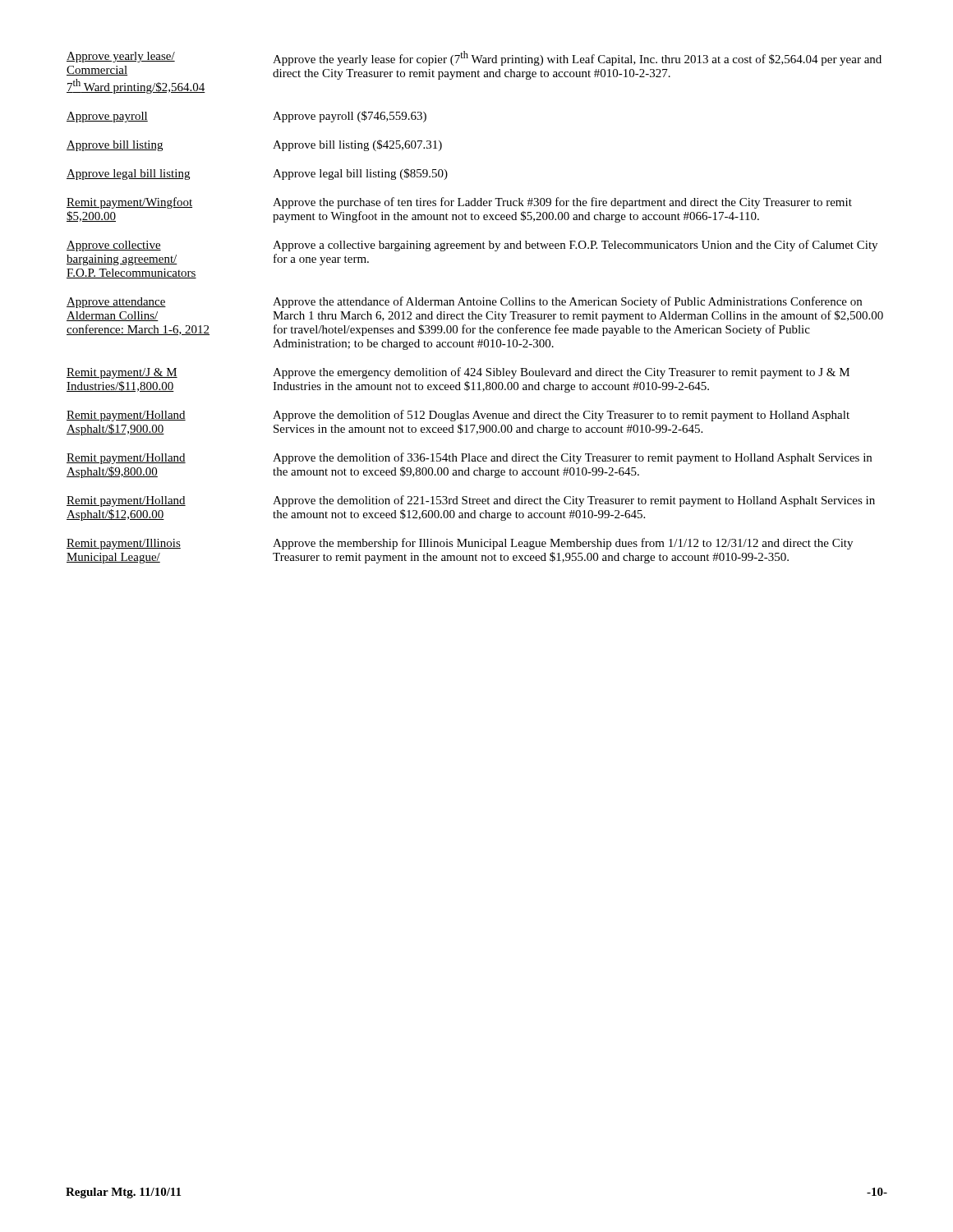Click where it says "Approve payroll ($746,559.63)"
953x1232 pixels.
click(x=350, y=116)
